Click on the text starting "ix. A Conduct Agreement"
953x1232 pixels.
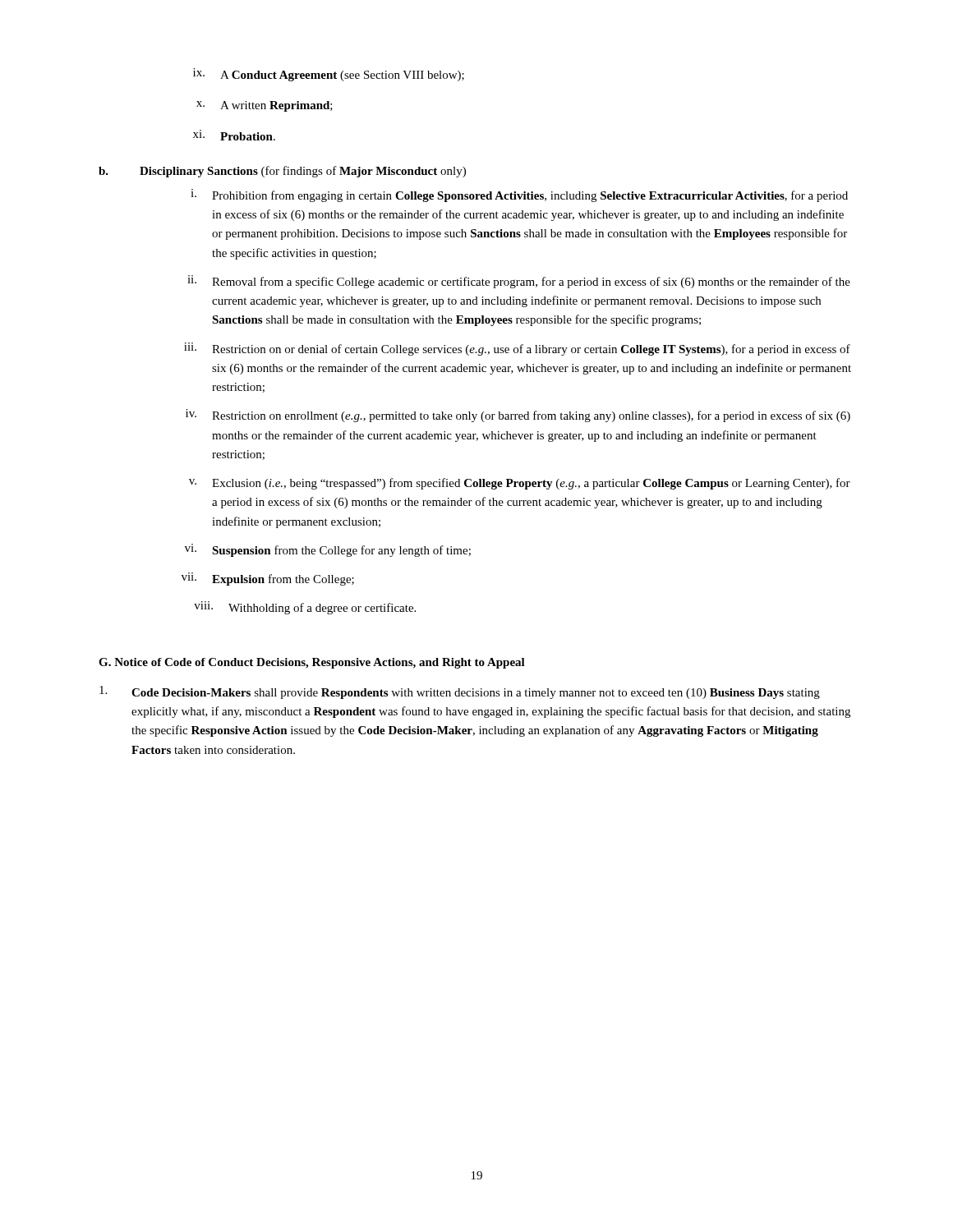[329, 75]
